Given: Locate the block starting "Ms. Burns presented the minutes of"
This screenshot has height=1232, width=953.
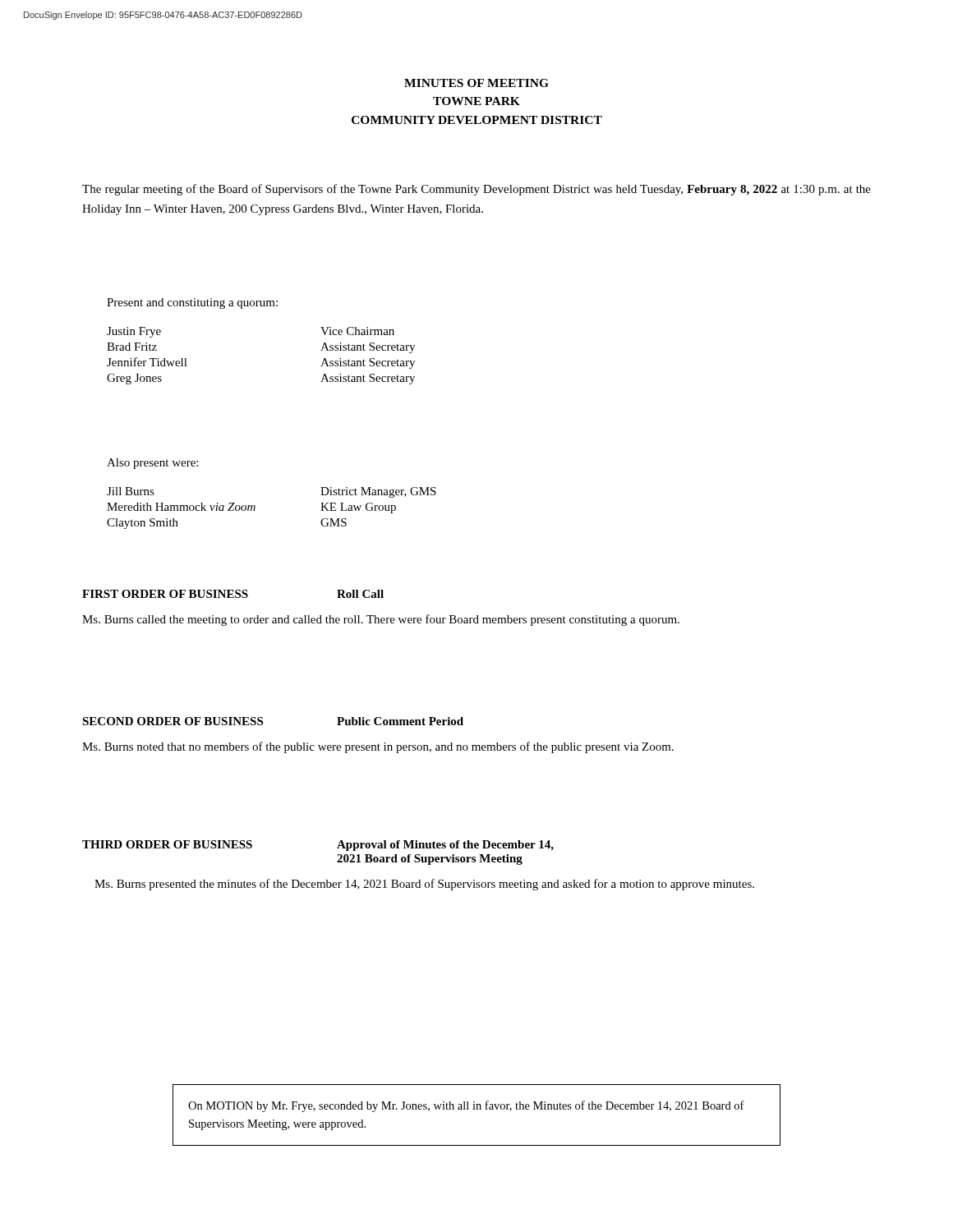Looking at the screenshot, I should coord(419,884).
